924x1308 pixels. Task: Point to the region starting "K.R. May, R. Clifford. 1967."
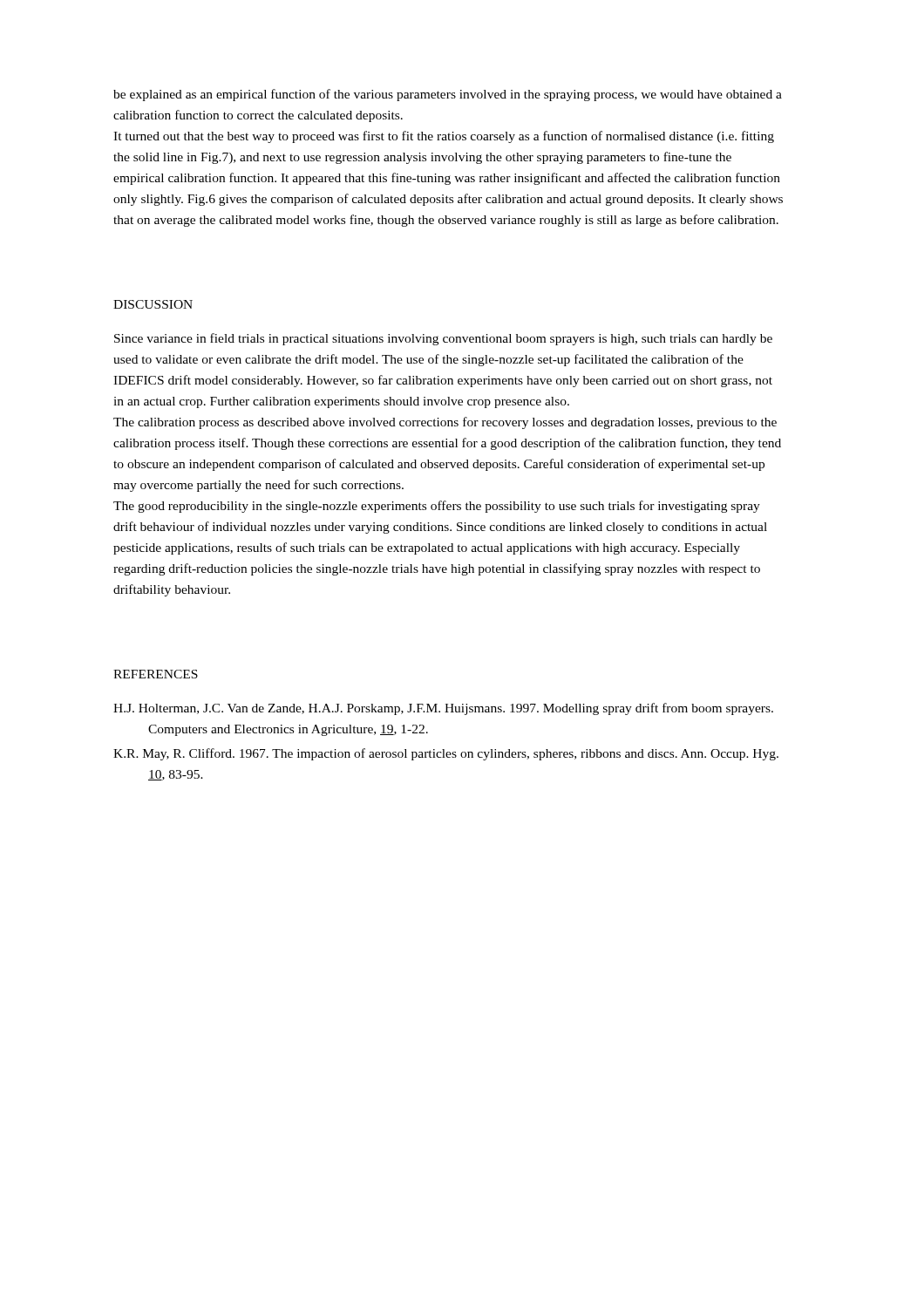(446, 763)
